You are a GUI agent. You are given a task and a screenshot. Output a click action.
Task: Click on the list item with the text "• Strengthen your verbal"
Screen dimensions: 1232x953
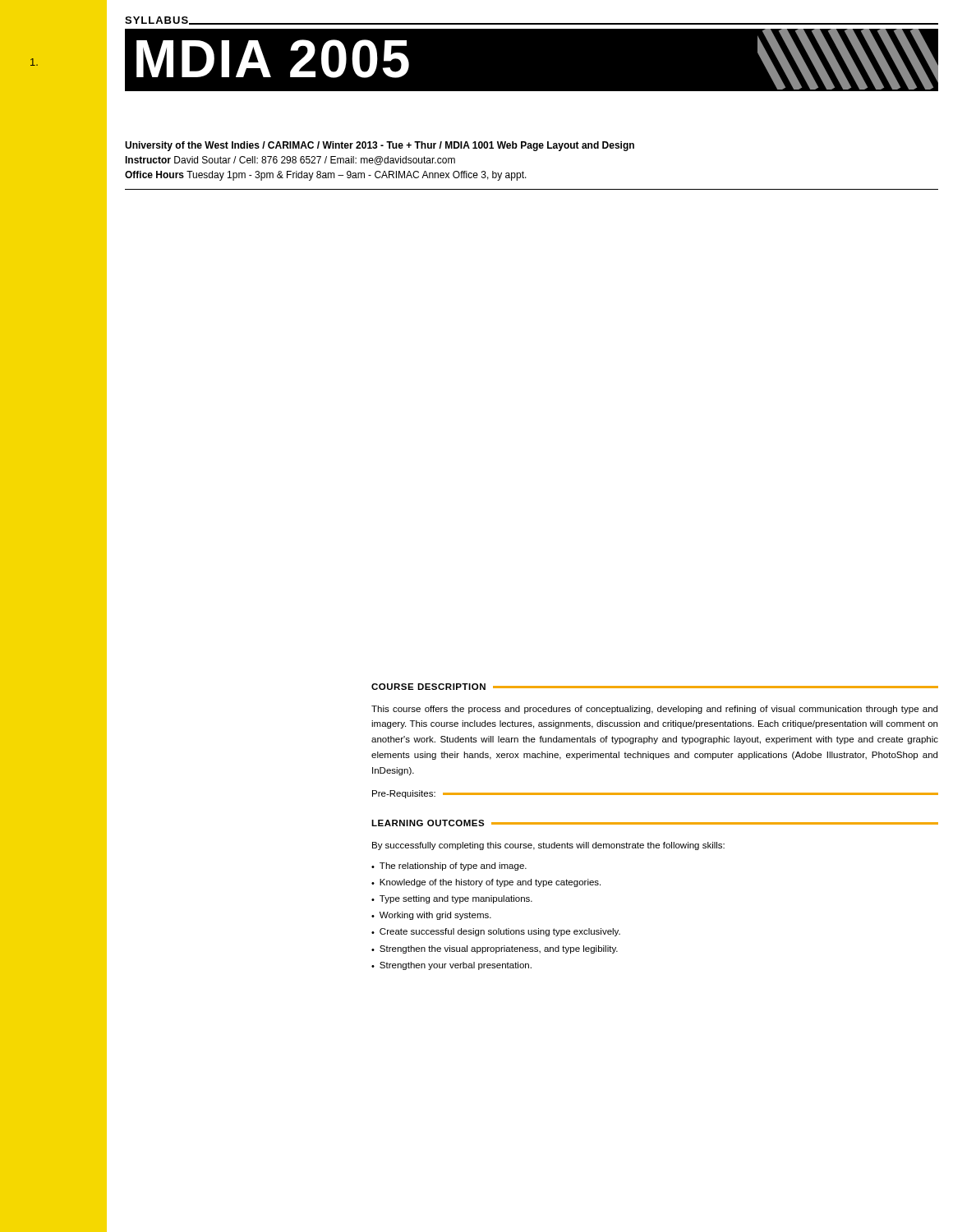point(452,965)
